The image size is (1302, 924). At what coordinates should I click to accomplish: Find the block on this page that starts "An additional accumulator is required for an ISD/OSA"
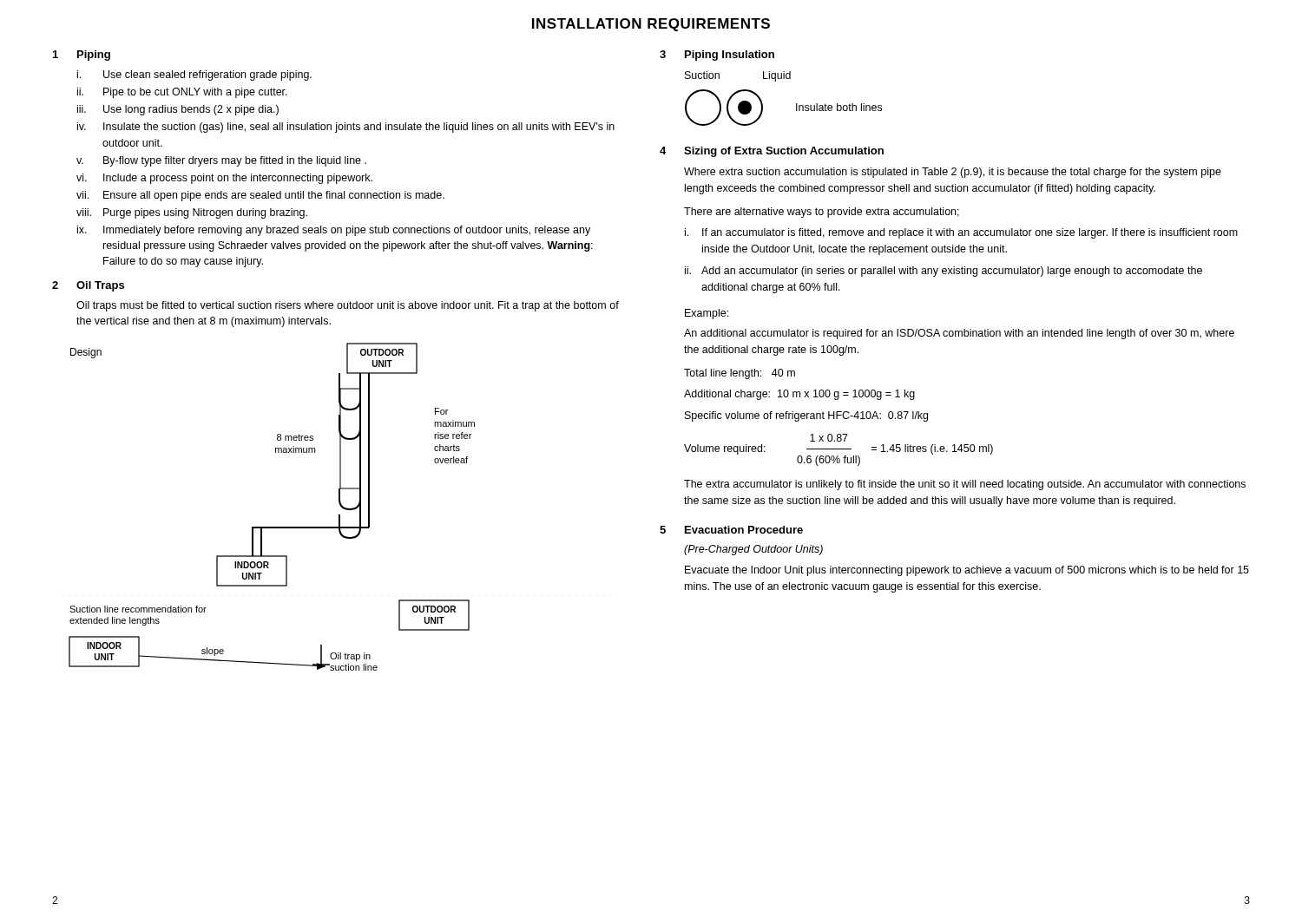tap(959, 341)
